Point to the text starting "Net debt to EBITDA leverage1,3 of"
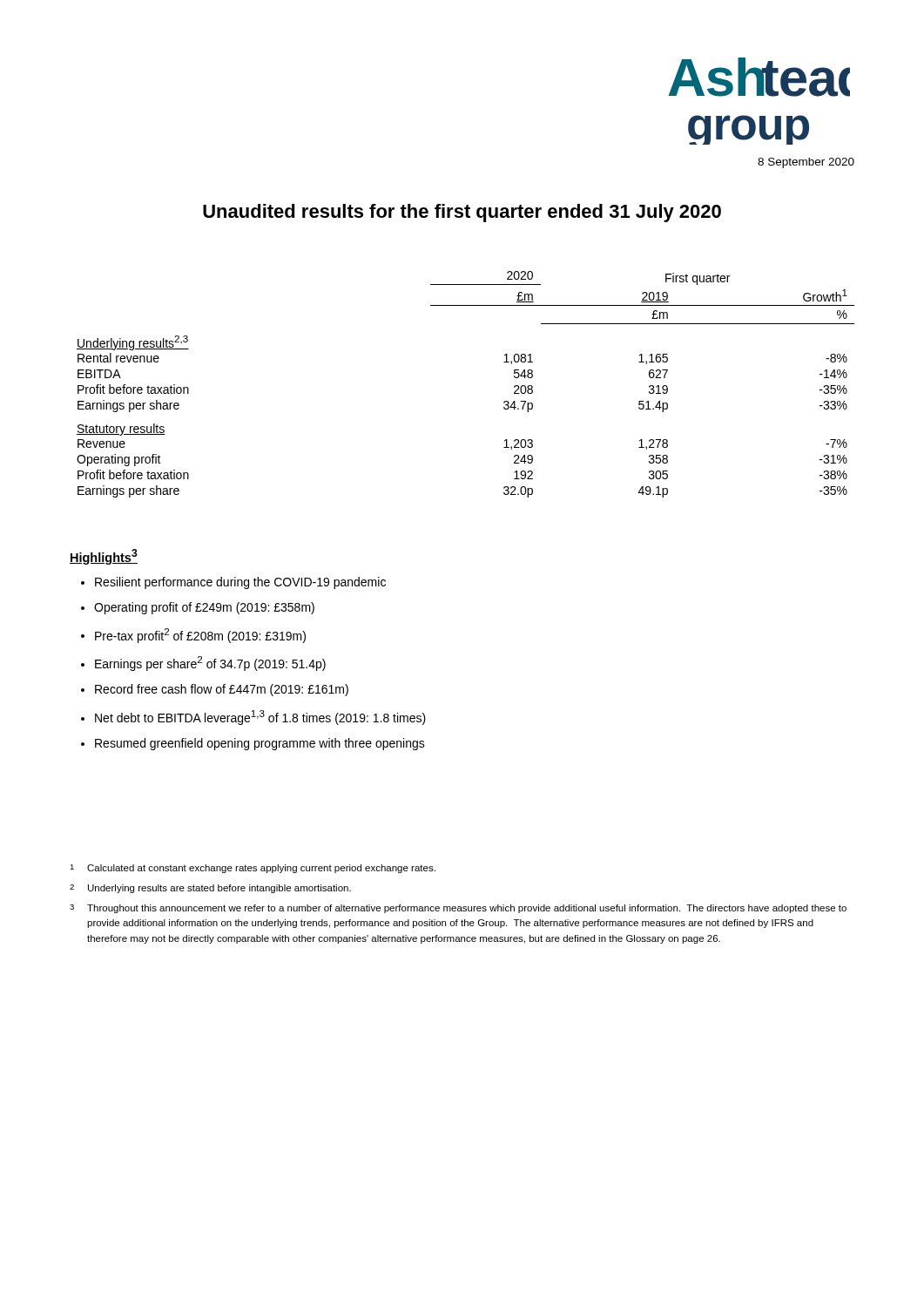This screenshot has height=1307, width=924. tap(260, 716)
